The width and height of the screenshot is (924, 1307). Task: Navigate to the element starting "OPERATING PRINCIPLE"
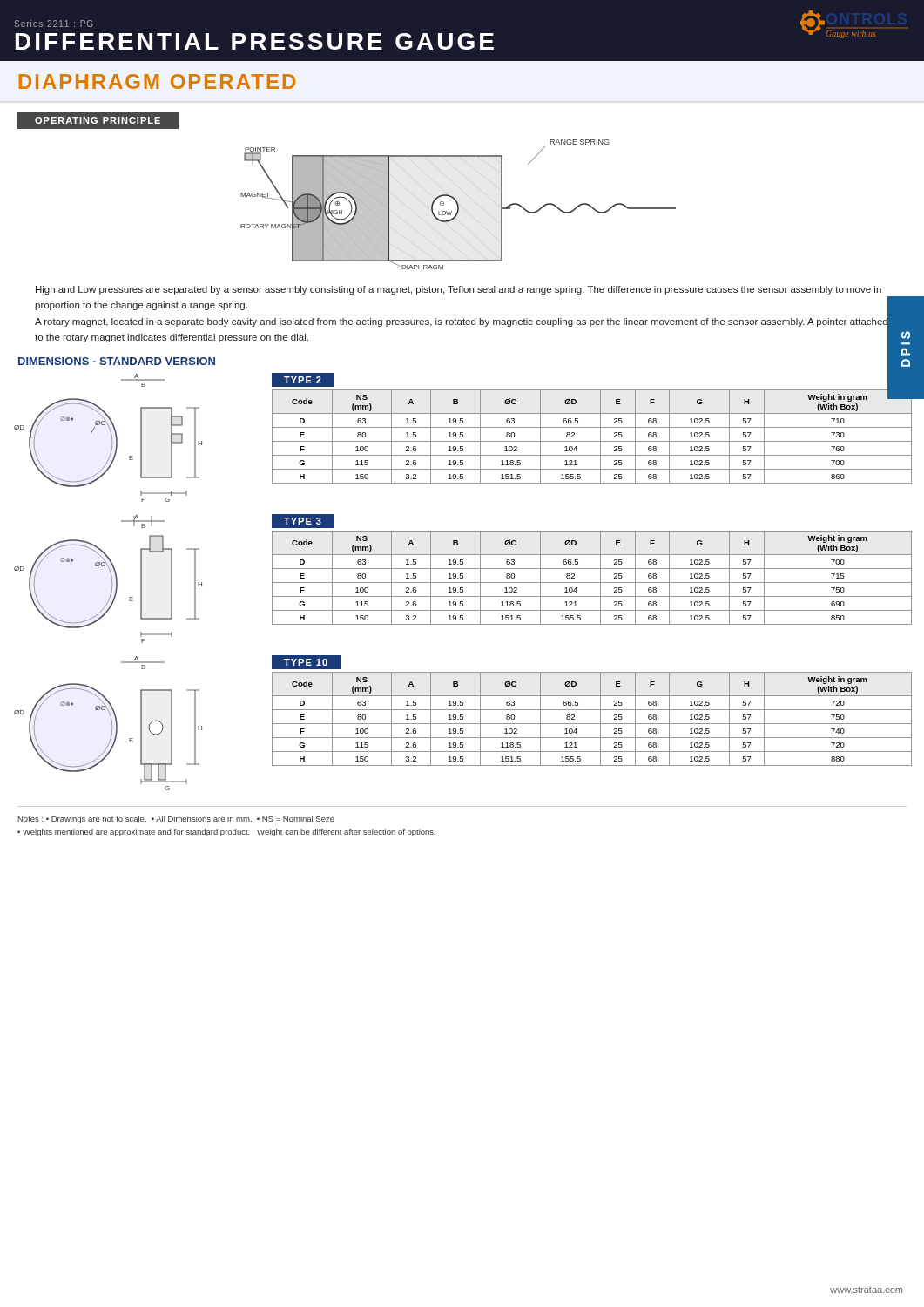(x=98, y=120)
